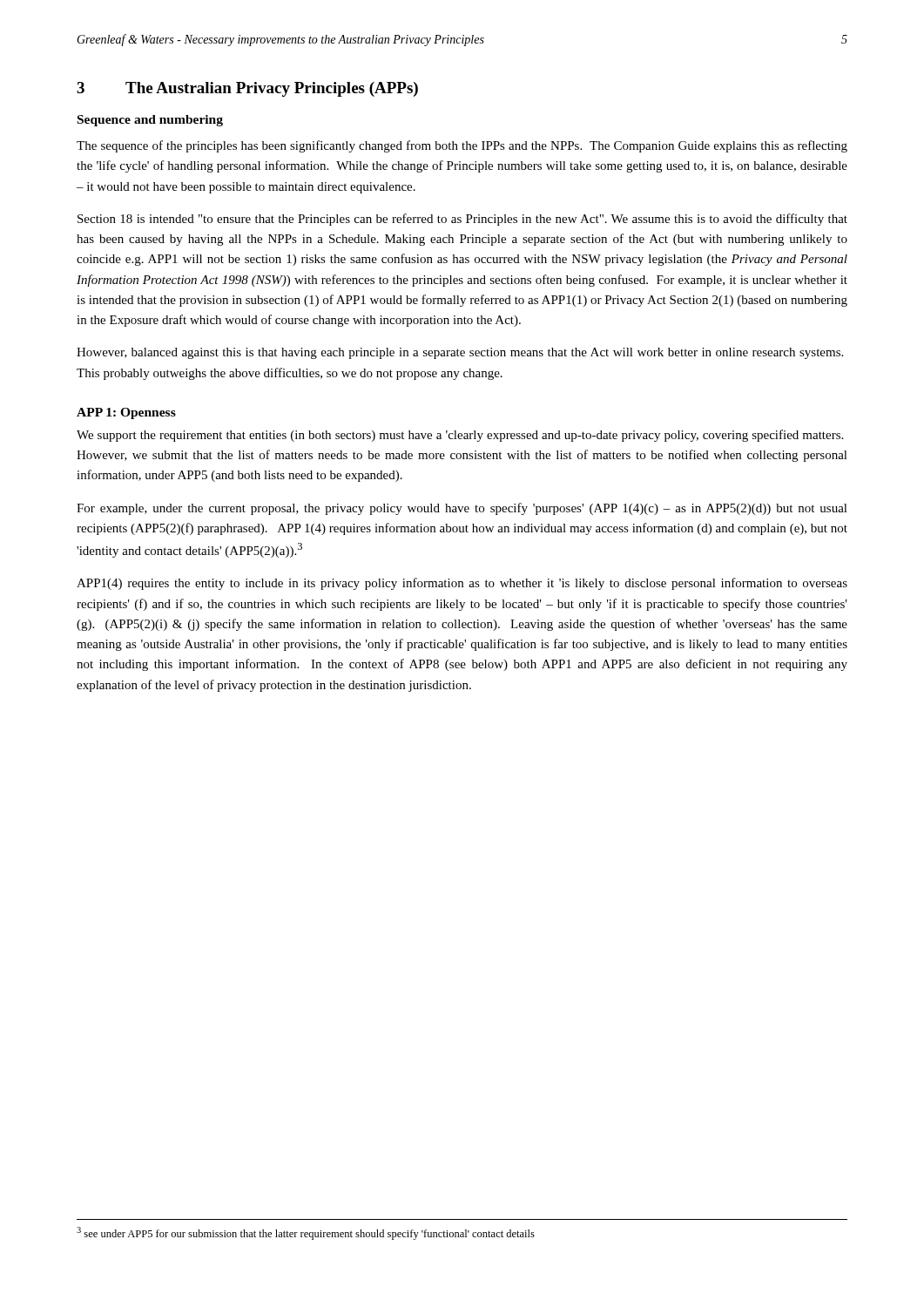The image size is (924, 1307).
Task: Click where it says "APP 1: Openness"
Action: click(x=126, y=412)
